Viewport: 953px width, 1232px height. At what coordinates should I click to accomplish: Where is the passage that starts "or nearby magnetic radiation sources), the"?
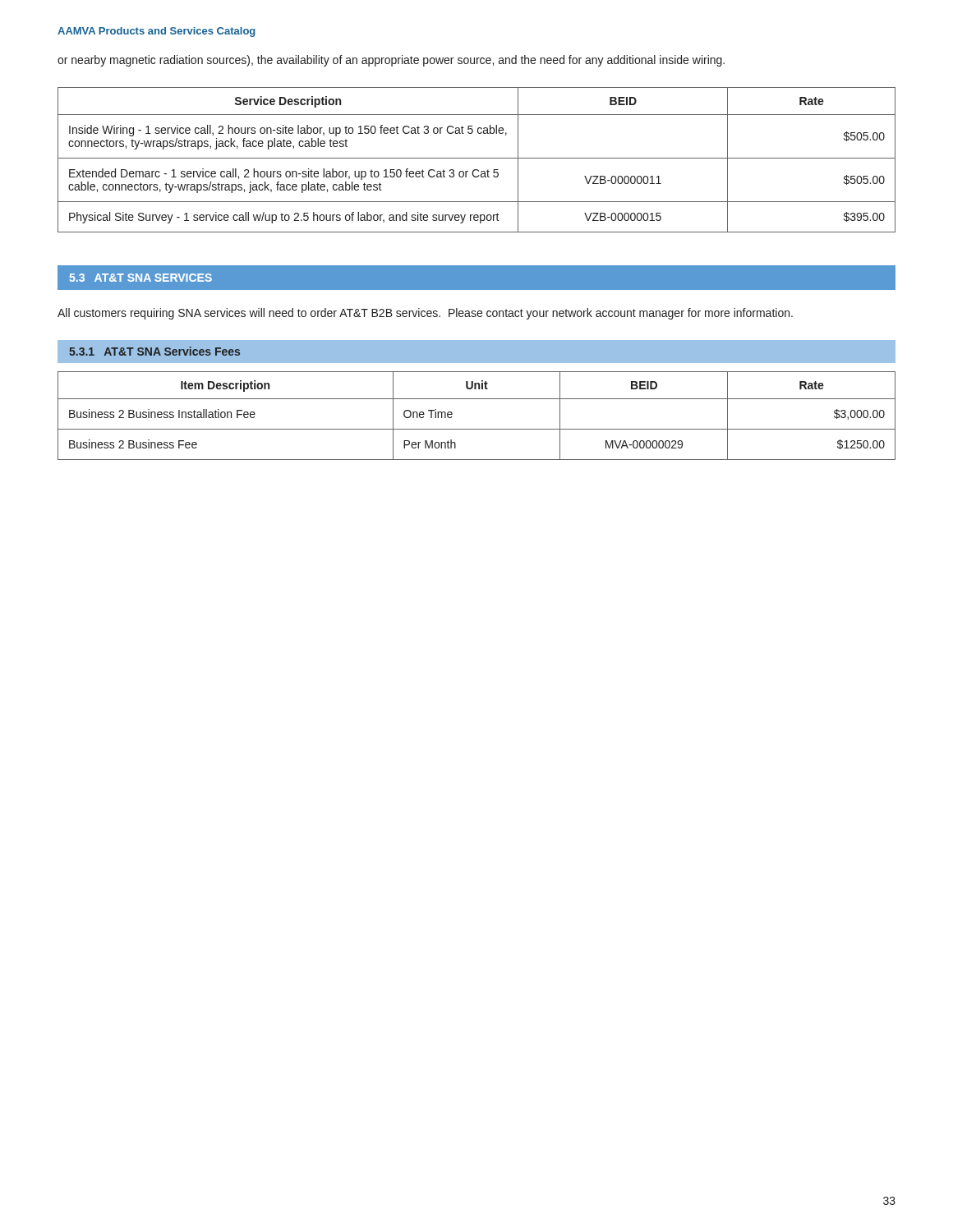click(392, 60)
